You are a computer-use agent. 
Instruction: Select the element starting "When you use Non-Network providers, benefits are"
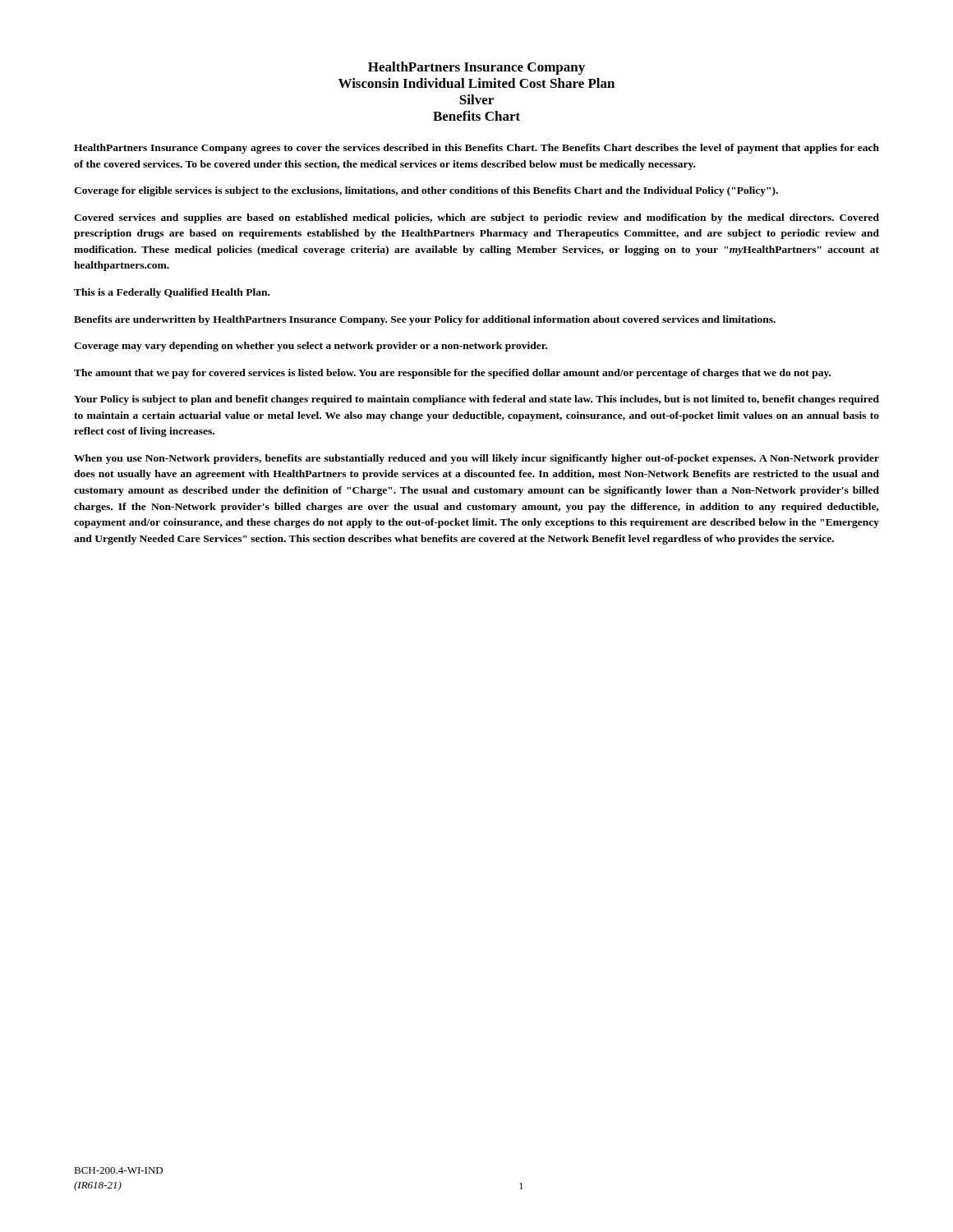tap(476, 498)
